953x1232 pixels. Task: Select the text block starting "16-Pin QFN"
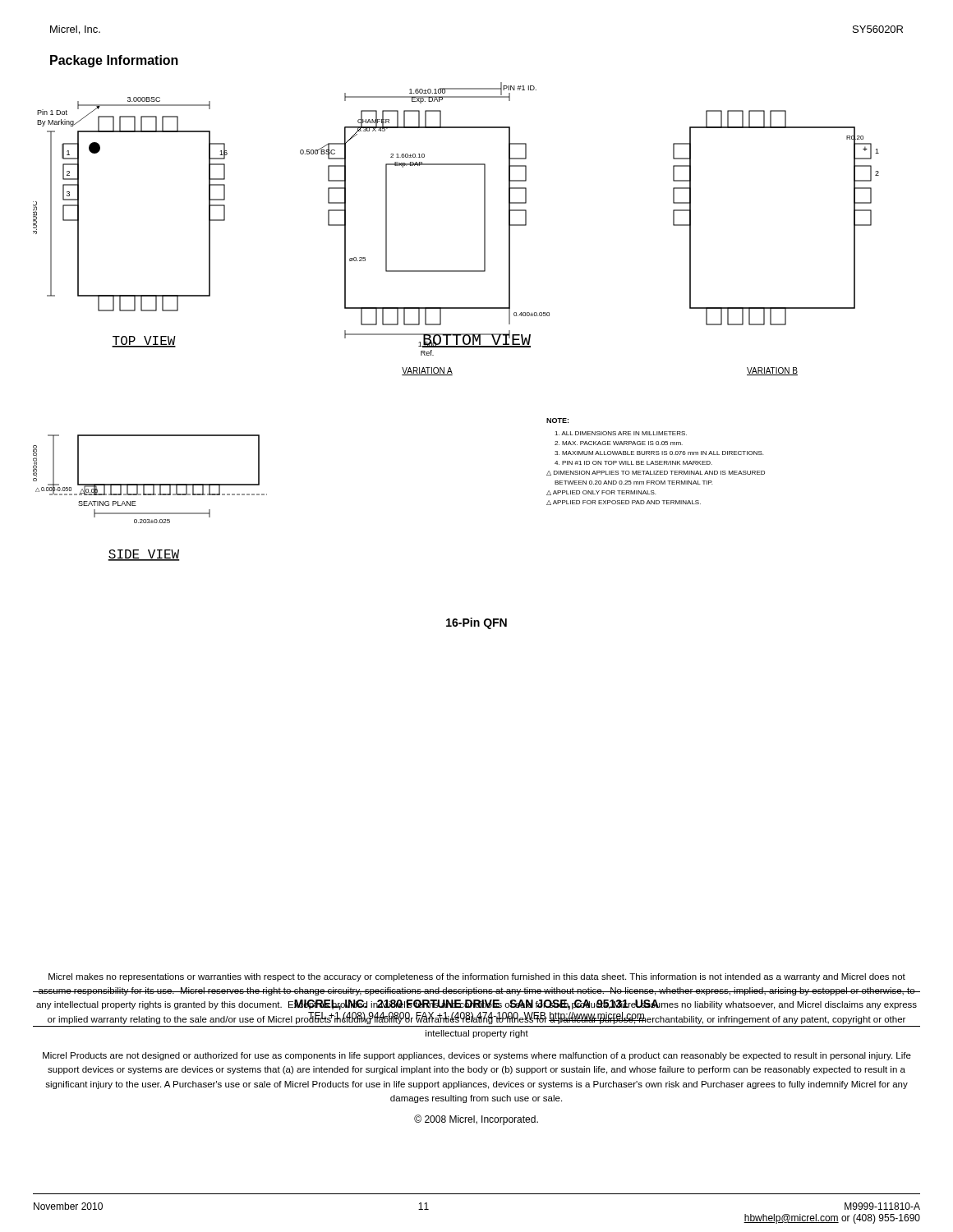click(476, 623)
